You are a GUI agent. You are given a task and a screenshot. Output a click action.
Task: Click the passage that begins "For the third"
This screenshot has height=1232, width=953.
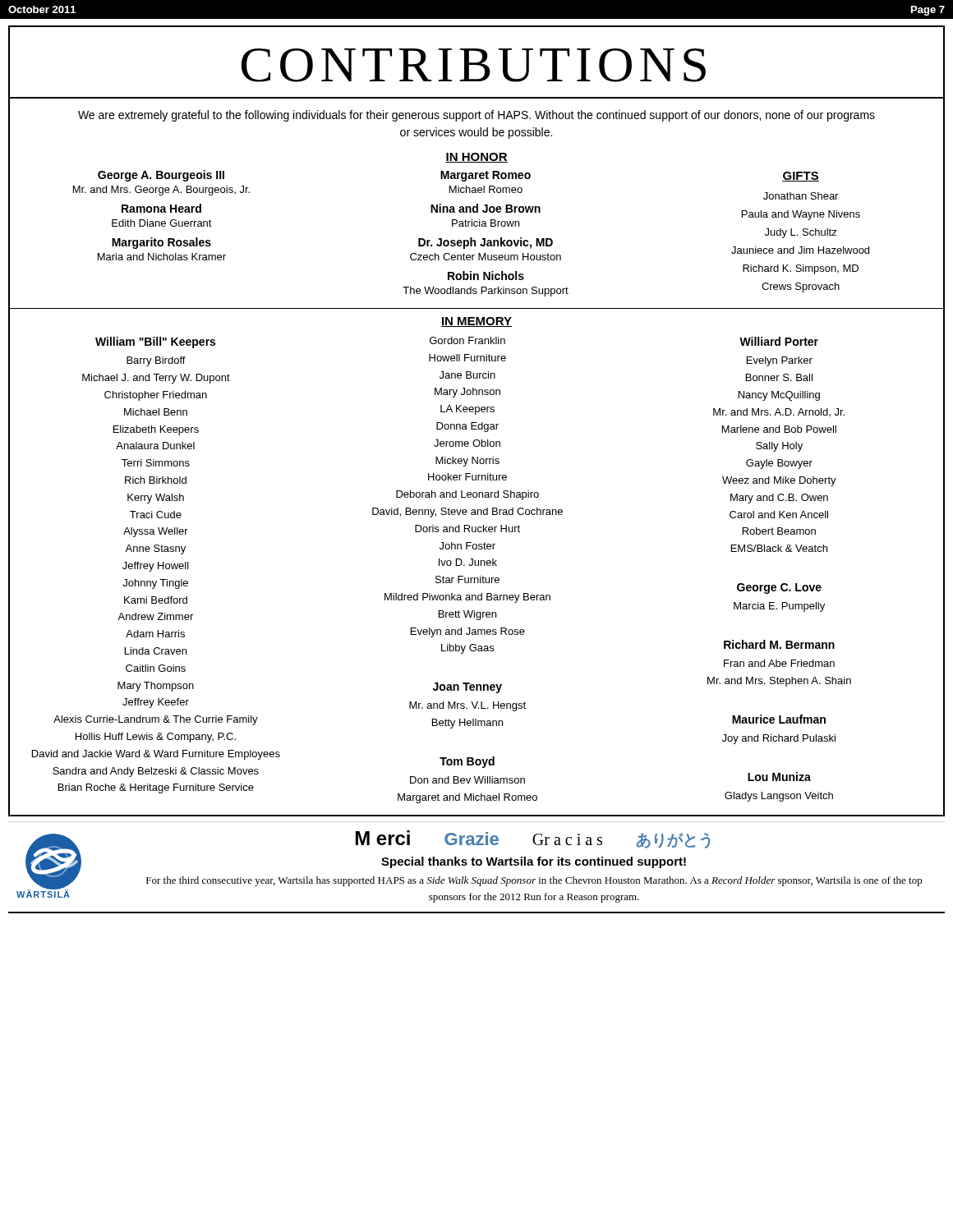pyautogui.click(x=534, y=888)
